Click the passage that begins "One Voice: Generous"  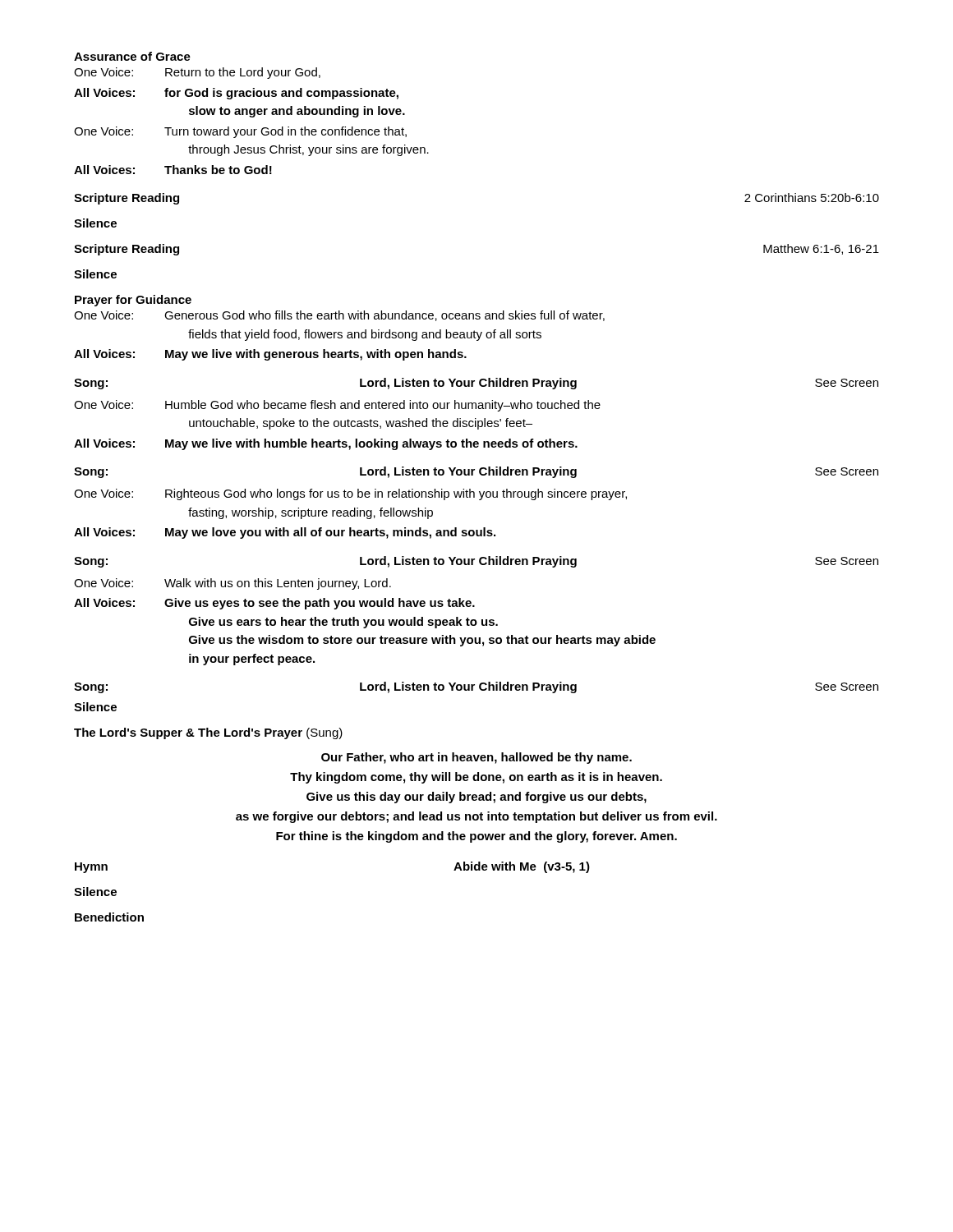pyautogui.click(x=476, y=335)
